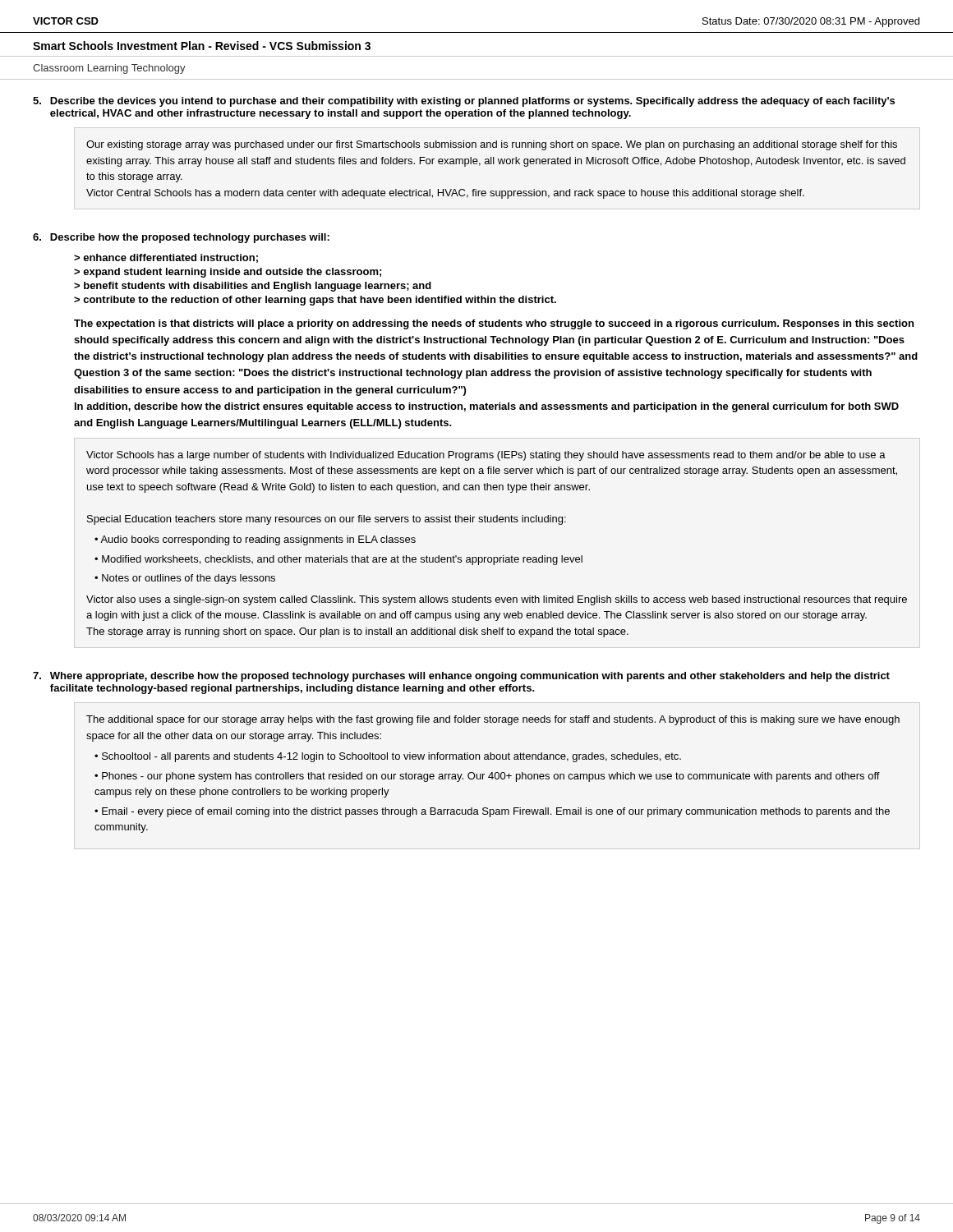953x1232 pixels.
Task: Find the section header with the text "Classroom Learning Technology"
Action: tap(109, 68)
